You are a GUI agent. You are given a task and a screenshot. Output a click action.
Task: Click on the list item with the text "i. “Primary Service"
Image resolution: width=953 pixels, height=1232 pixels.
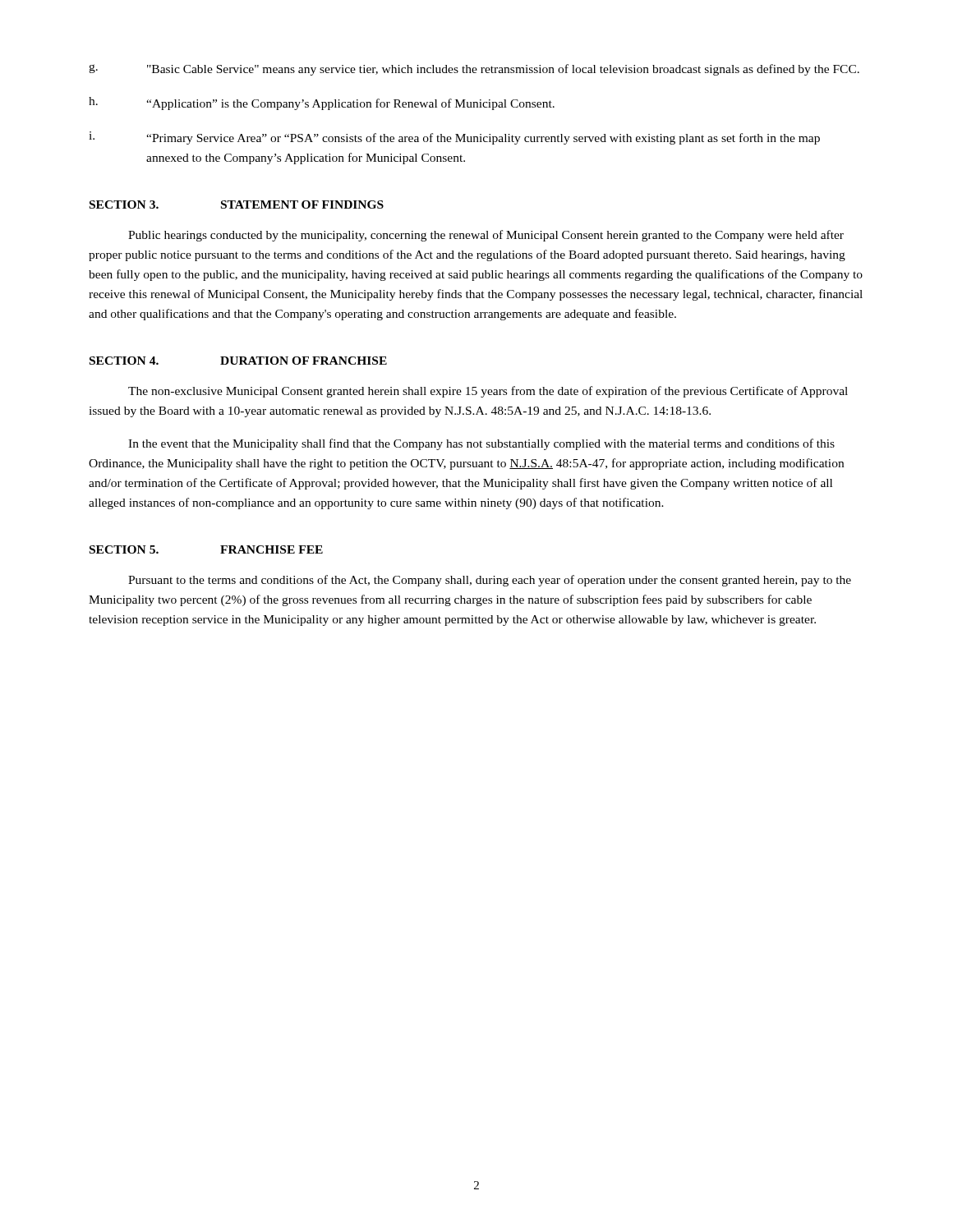point(476,148)
